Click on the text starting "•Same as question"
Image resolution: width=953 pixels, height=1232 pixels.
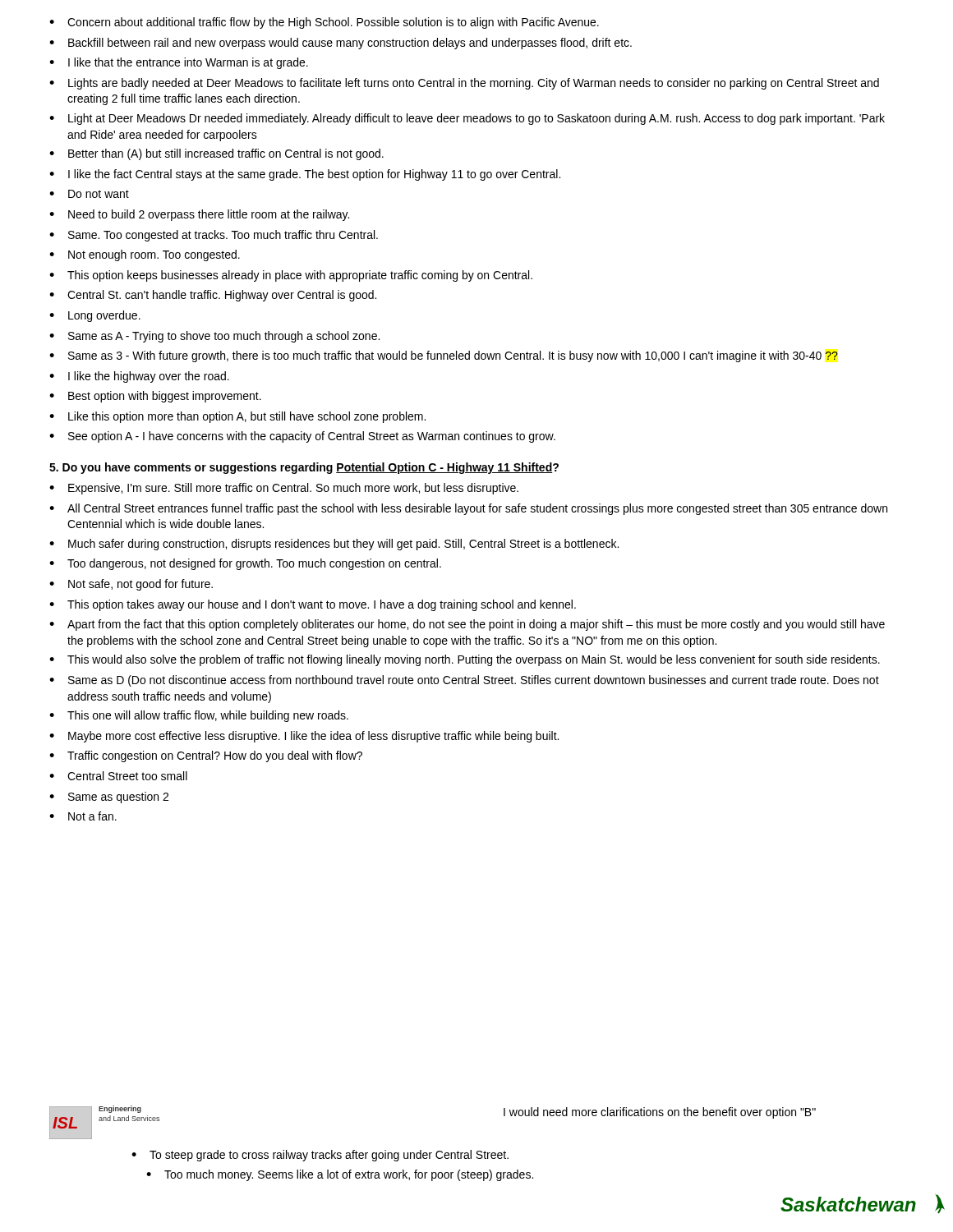pyautogui.click(x=109, y=798)
